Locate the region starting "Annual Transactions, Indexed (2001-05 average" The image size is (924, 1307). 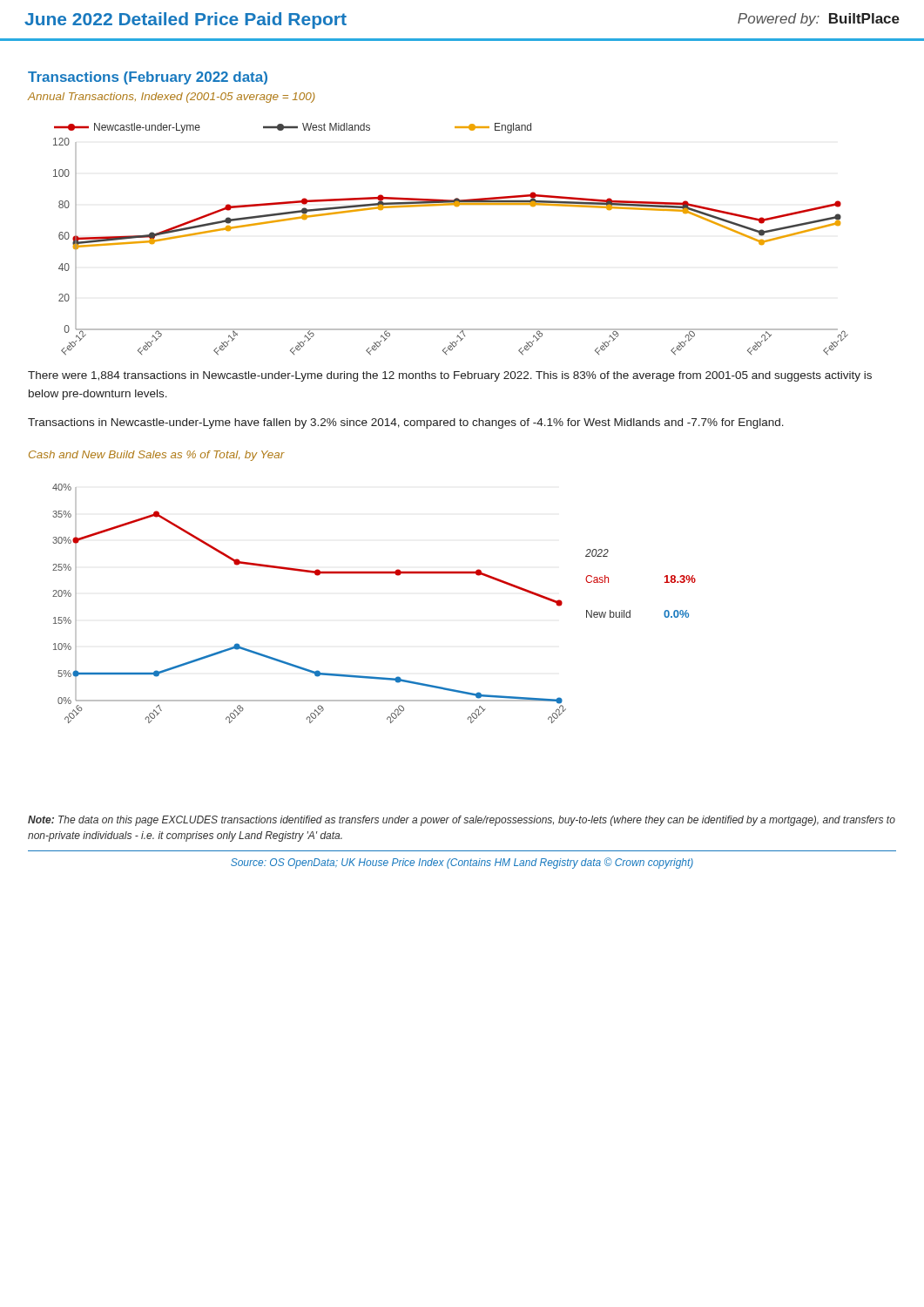click(172, 96)
